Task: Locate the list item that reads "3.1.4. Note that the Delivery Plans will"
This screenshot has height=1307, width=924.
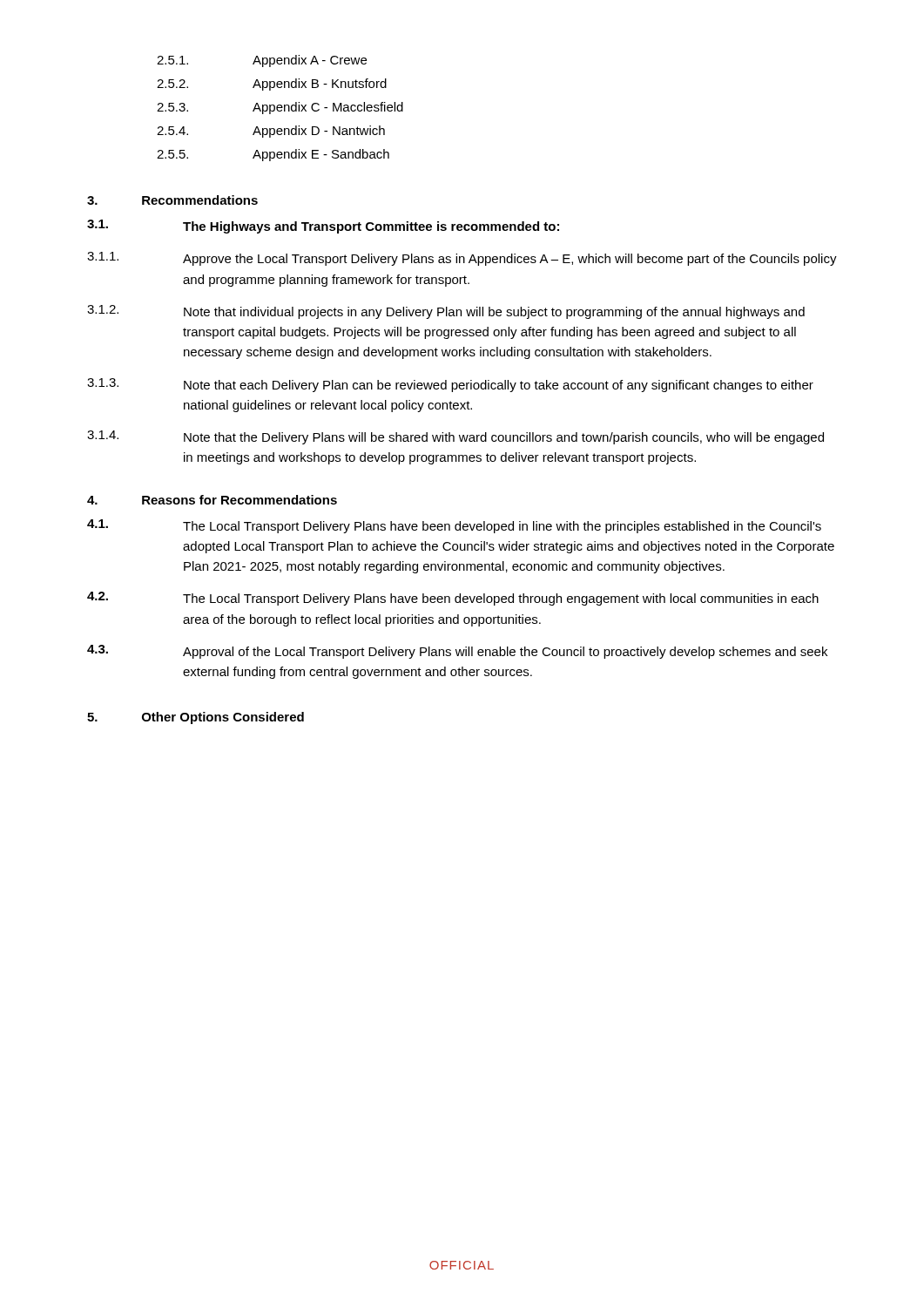Action: pos(462,447)
